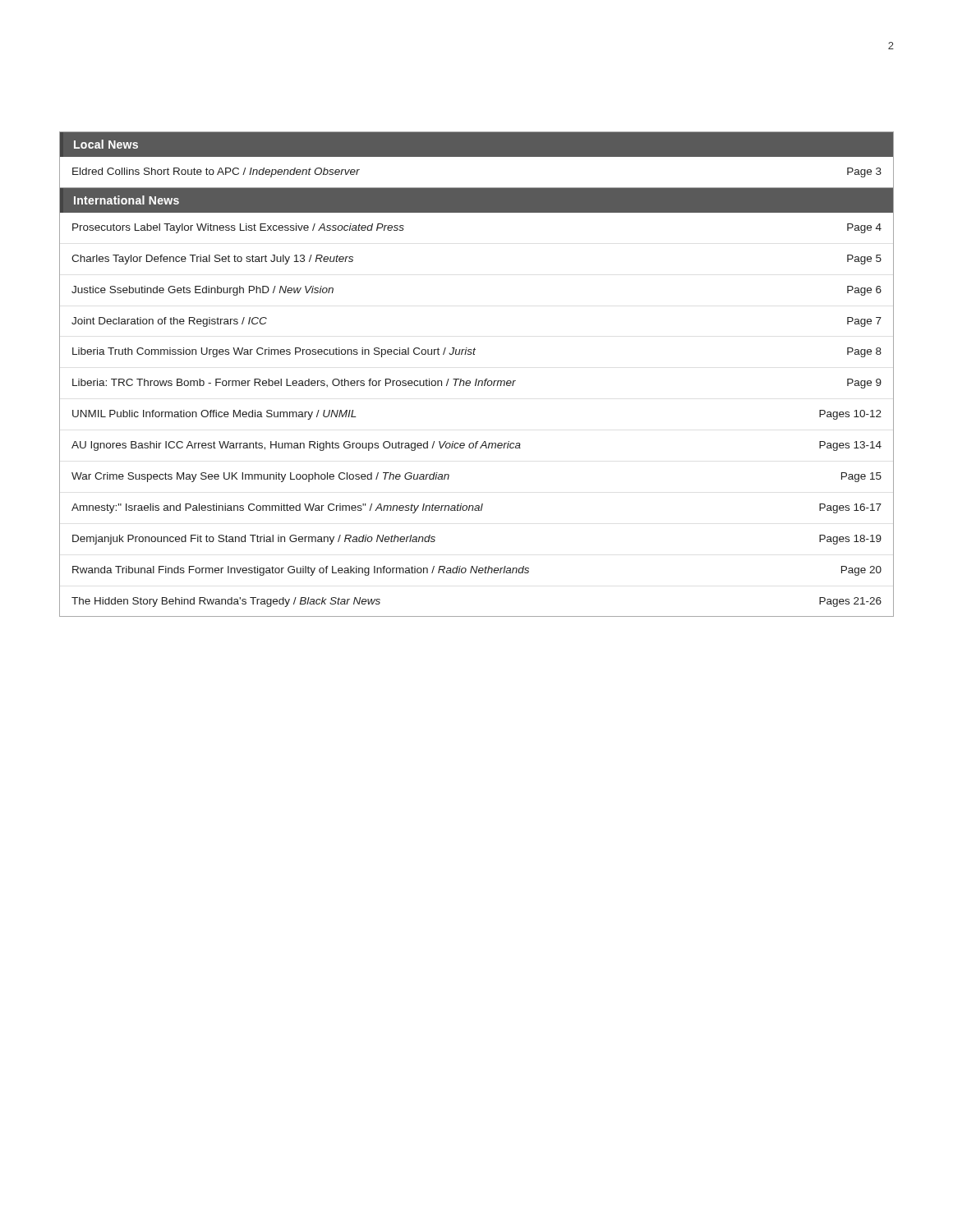
Task: Navigate to the element starting "Eldred Collins Short Route to APC / Independent"
Action: point(221,172)
